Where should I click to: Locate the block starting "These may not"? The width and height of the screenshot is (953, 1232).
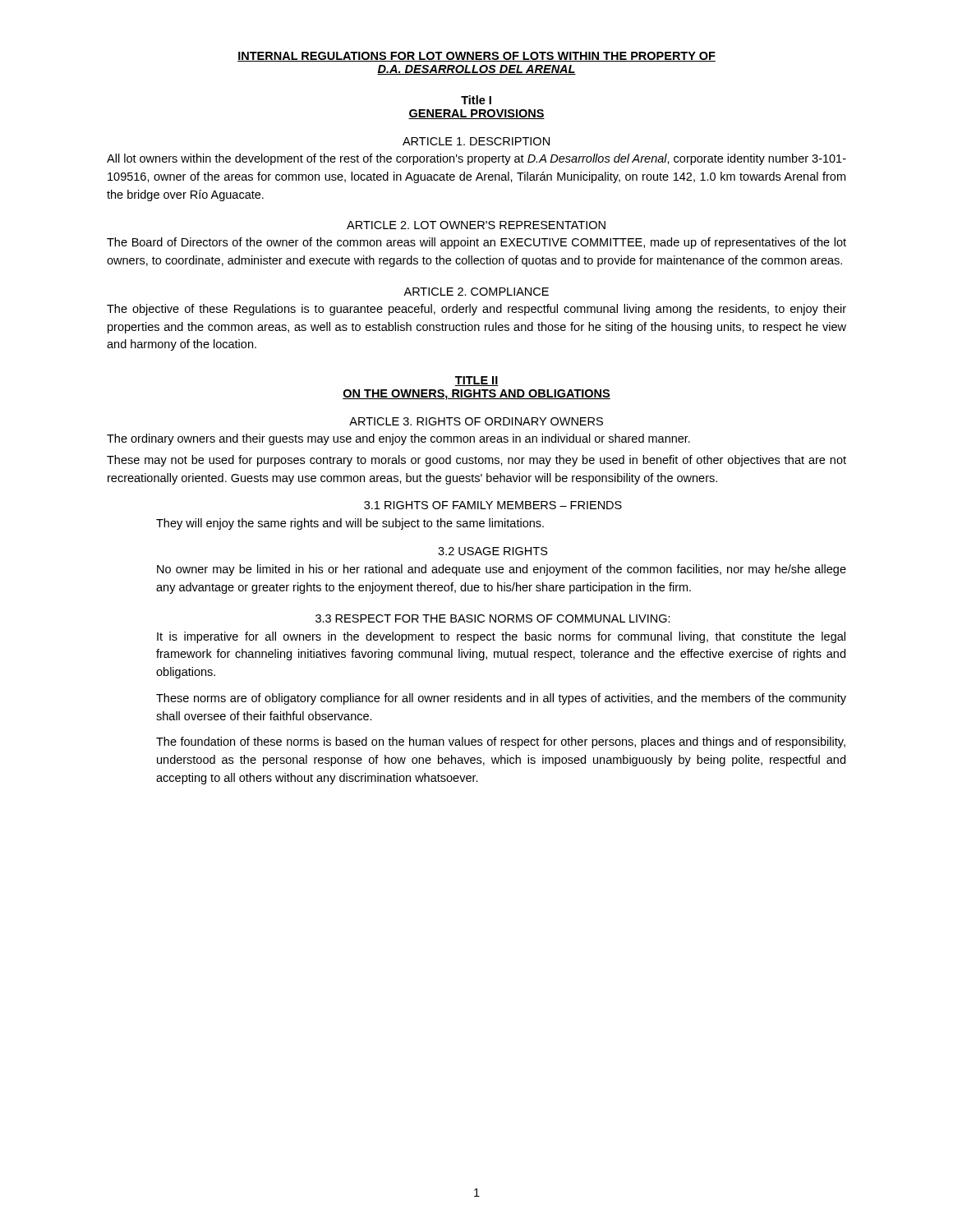point(476,469)
